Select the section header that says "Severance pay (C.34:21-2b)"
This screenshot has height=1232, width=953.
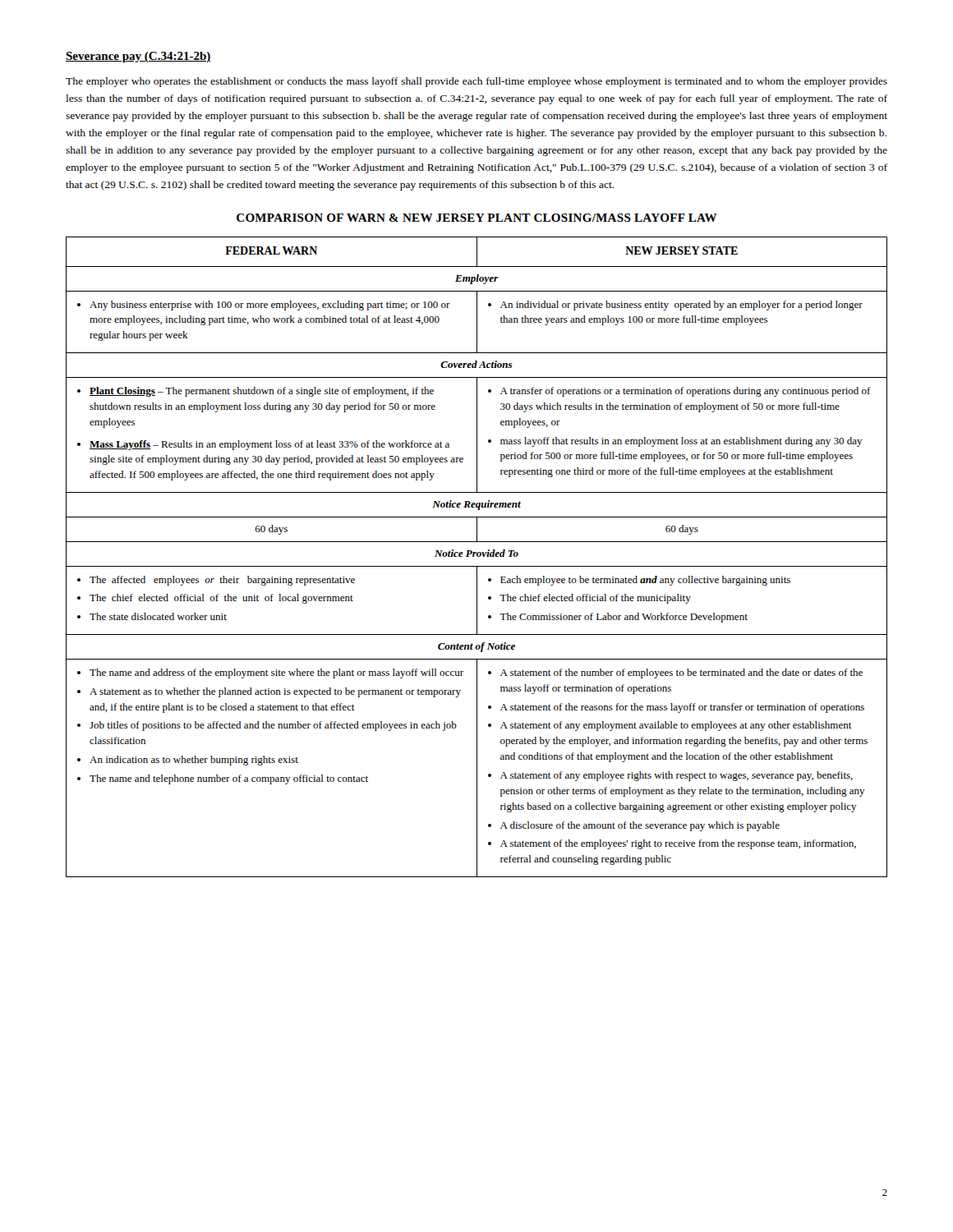(138, 56)
